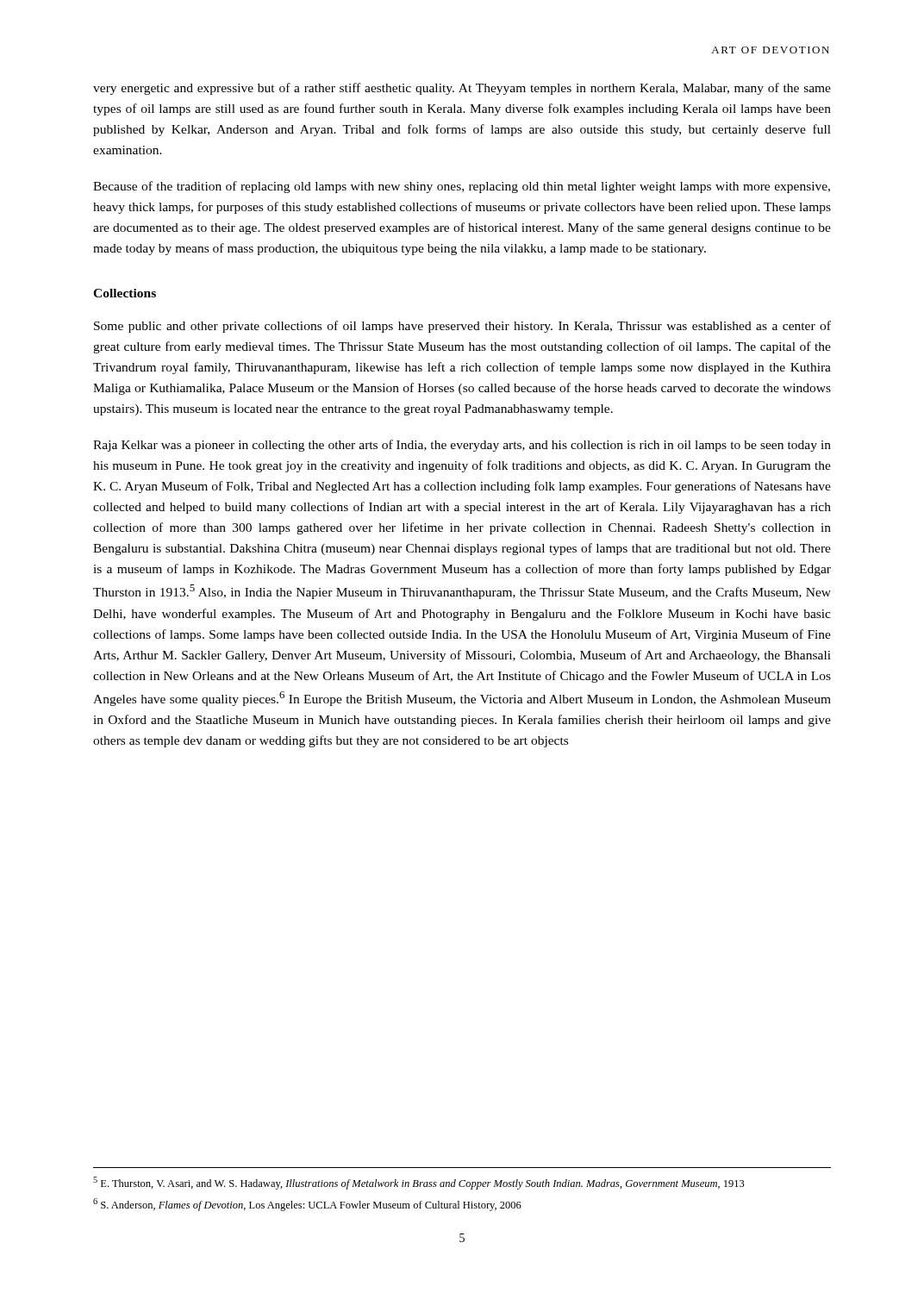
Task: Click on the footnote that reads "6 S. Anderson,"
Action: coord(307,1204)
